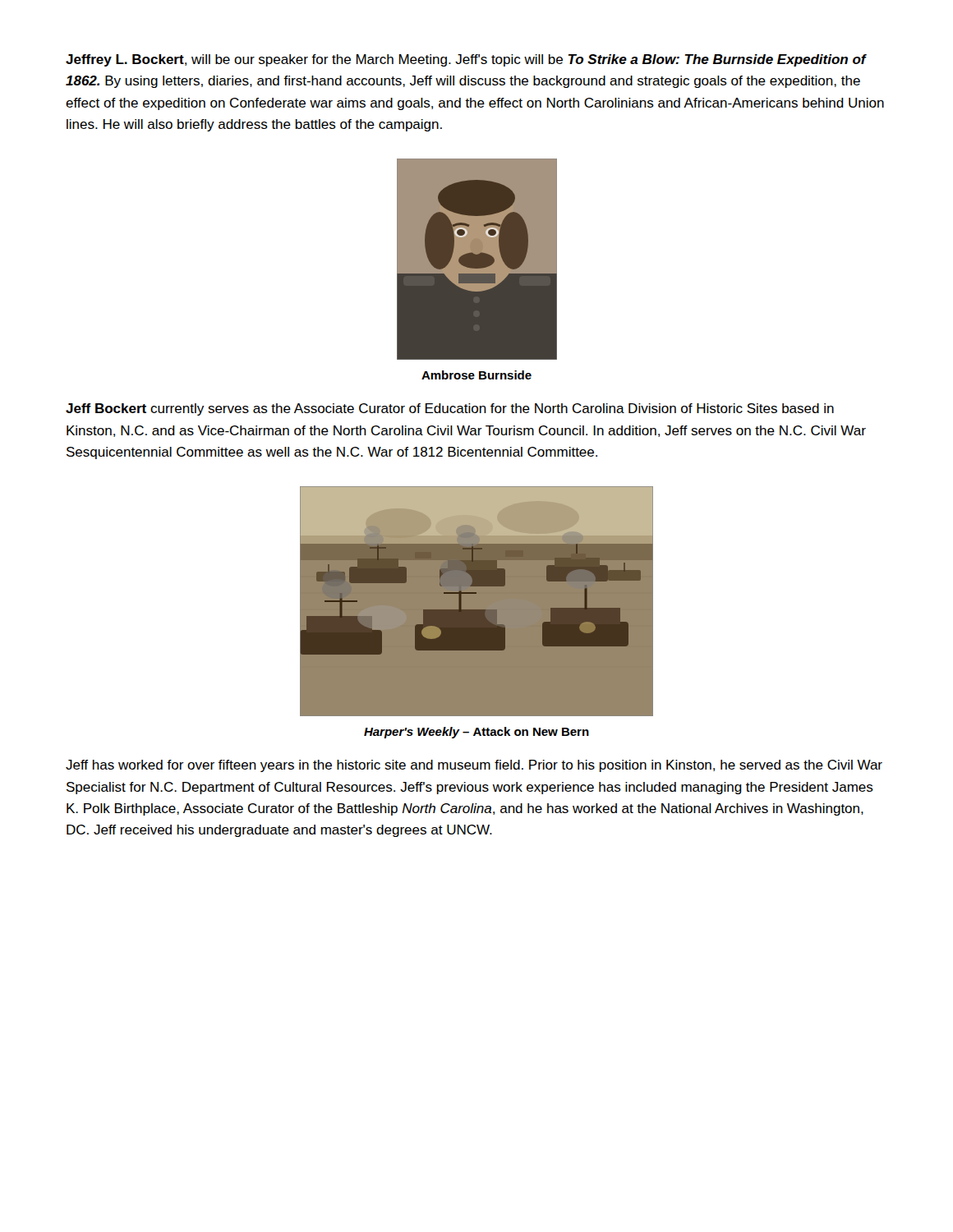Select the illustration
Viewport: 953px width, 1232px height.
476,602
